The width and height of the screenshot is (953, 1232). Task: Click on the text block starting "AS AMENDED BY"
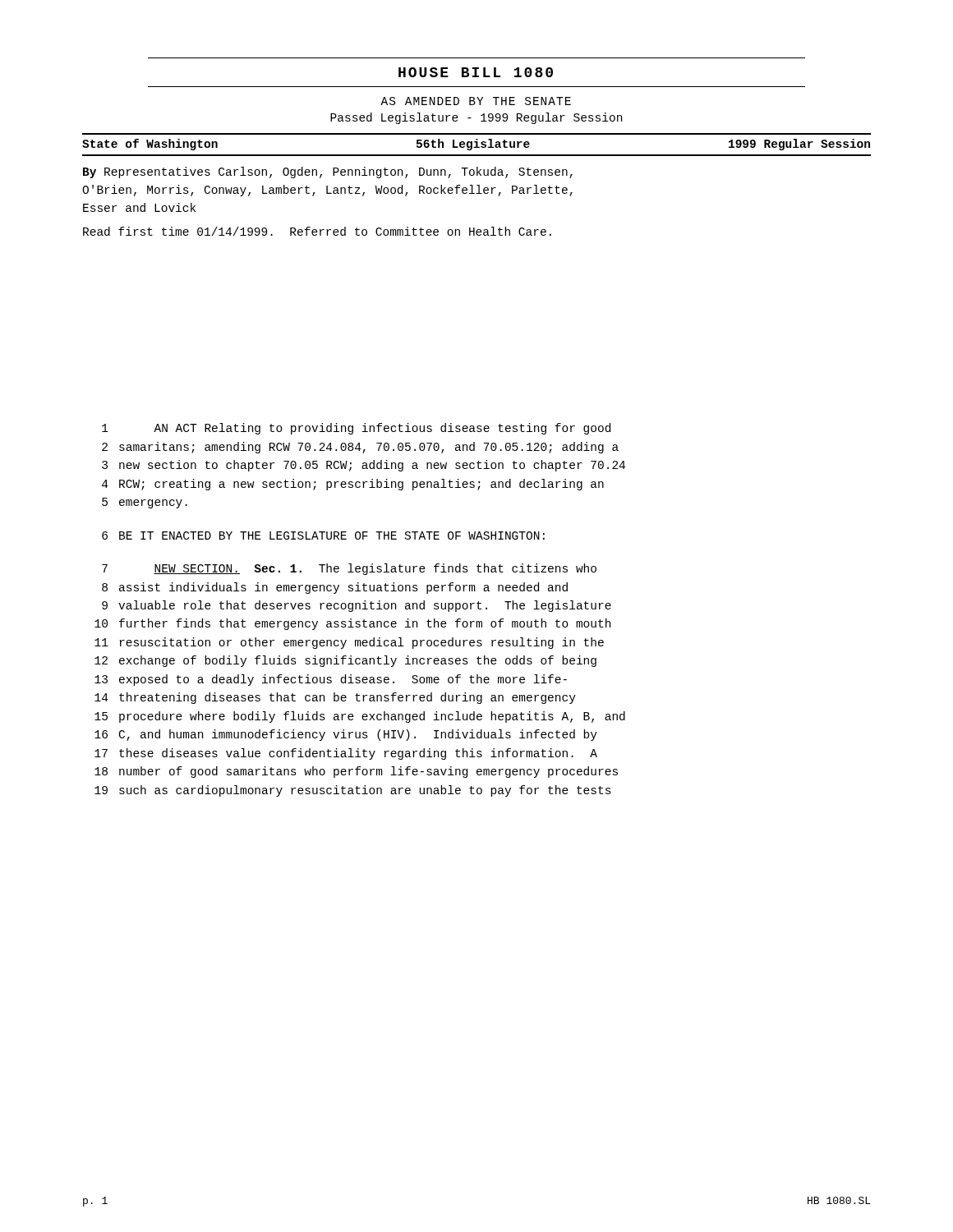click(476, 102)
